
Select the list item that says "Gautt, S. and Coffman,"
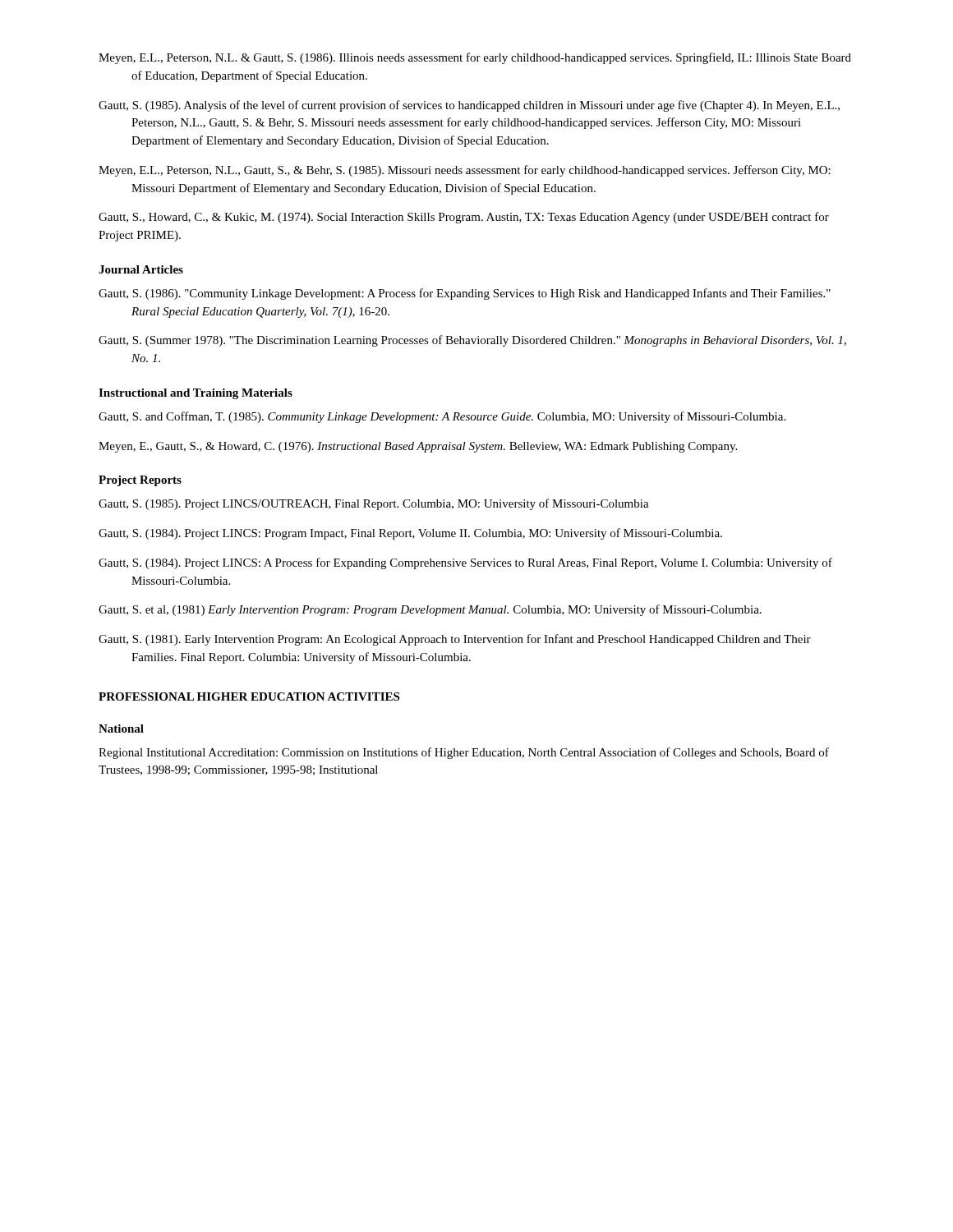(442, 416)
